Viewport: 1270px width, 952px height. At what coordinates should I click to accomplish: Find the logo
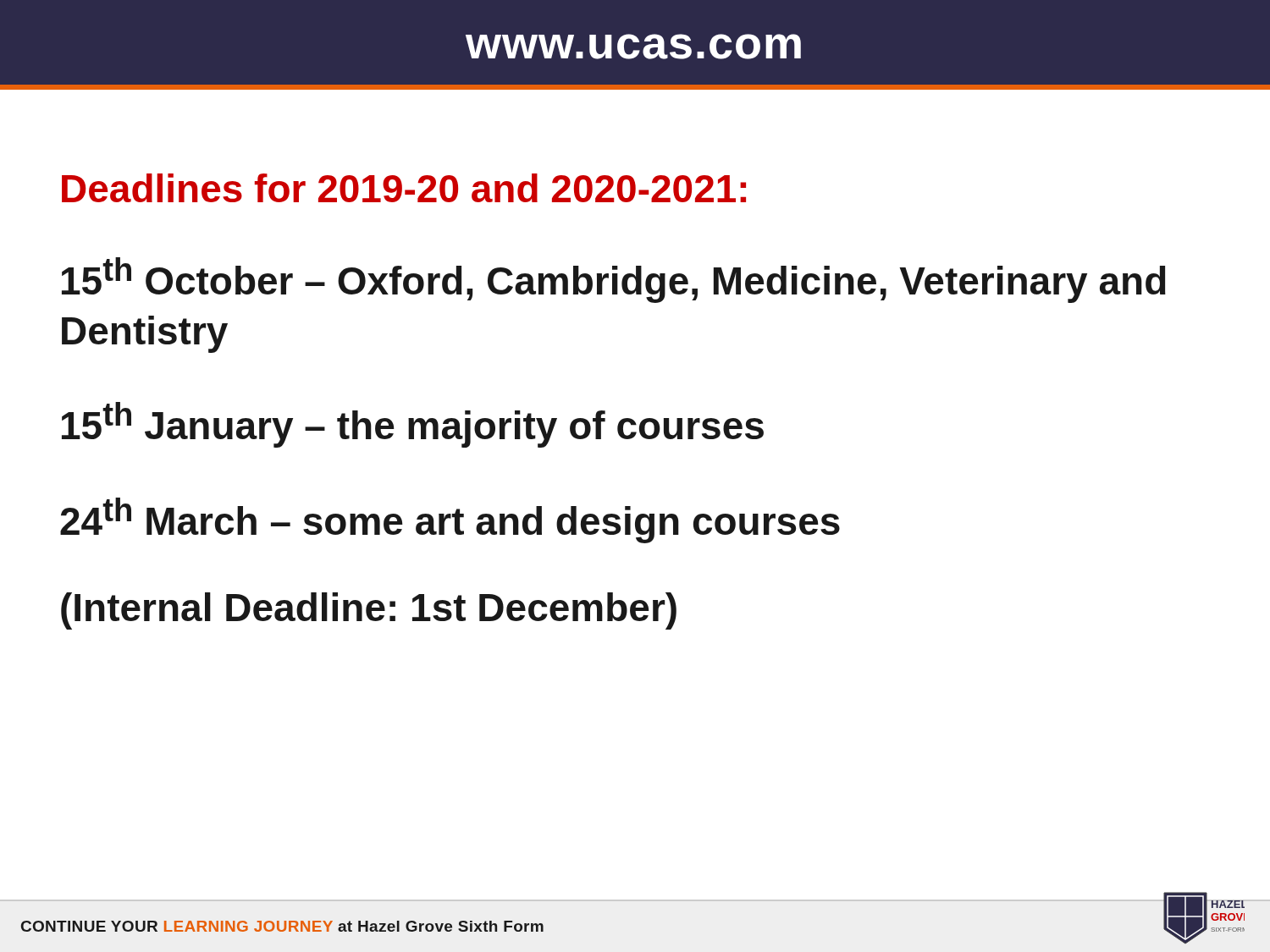pyautogui.click(x=1198, y=919)
